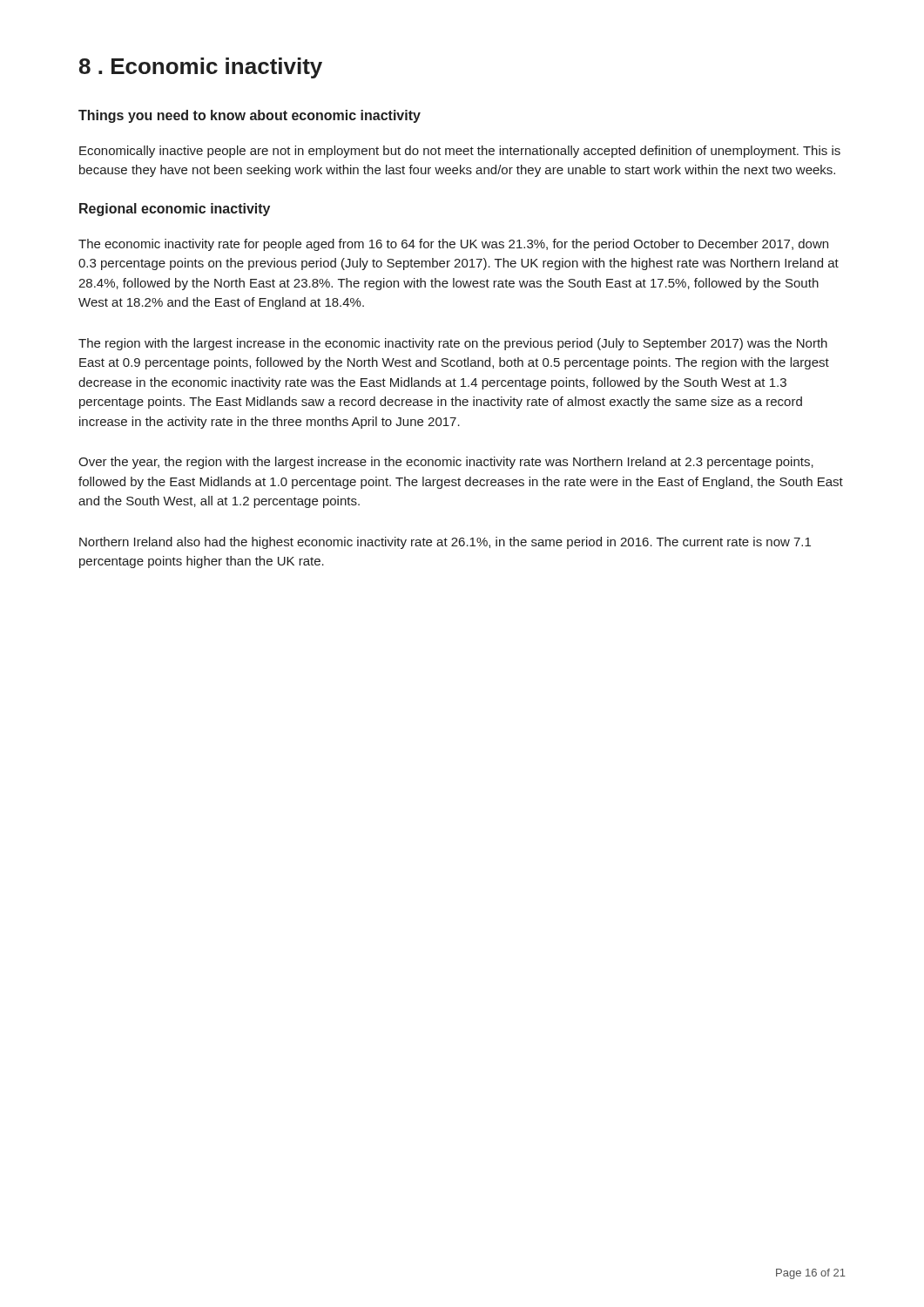The height and width of the screenshot is (1307, 924).
Task: Where is the passage that starts "Economically inactive people are not"?
Action: (x=459, y=160)
